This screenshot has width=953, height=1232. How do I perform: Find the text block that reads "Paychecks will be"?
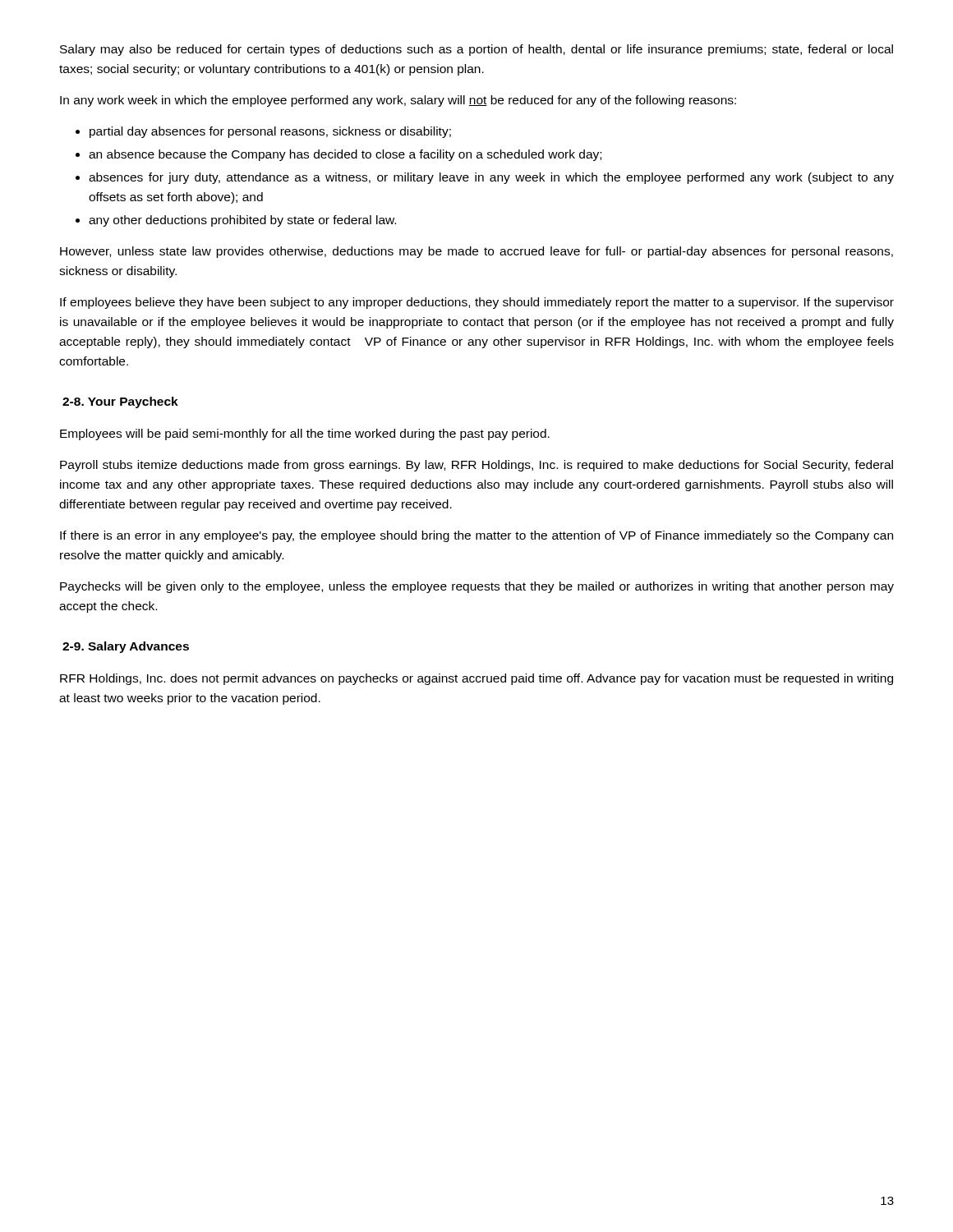[x=476, y=596]
